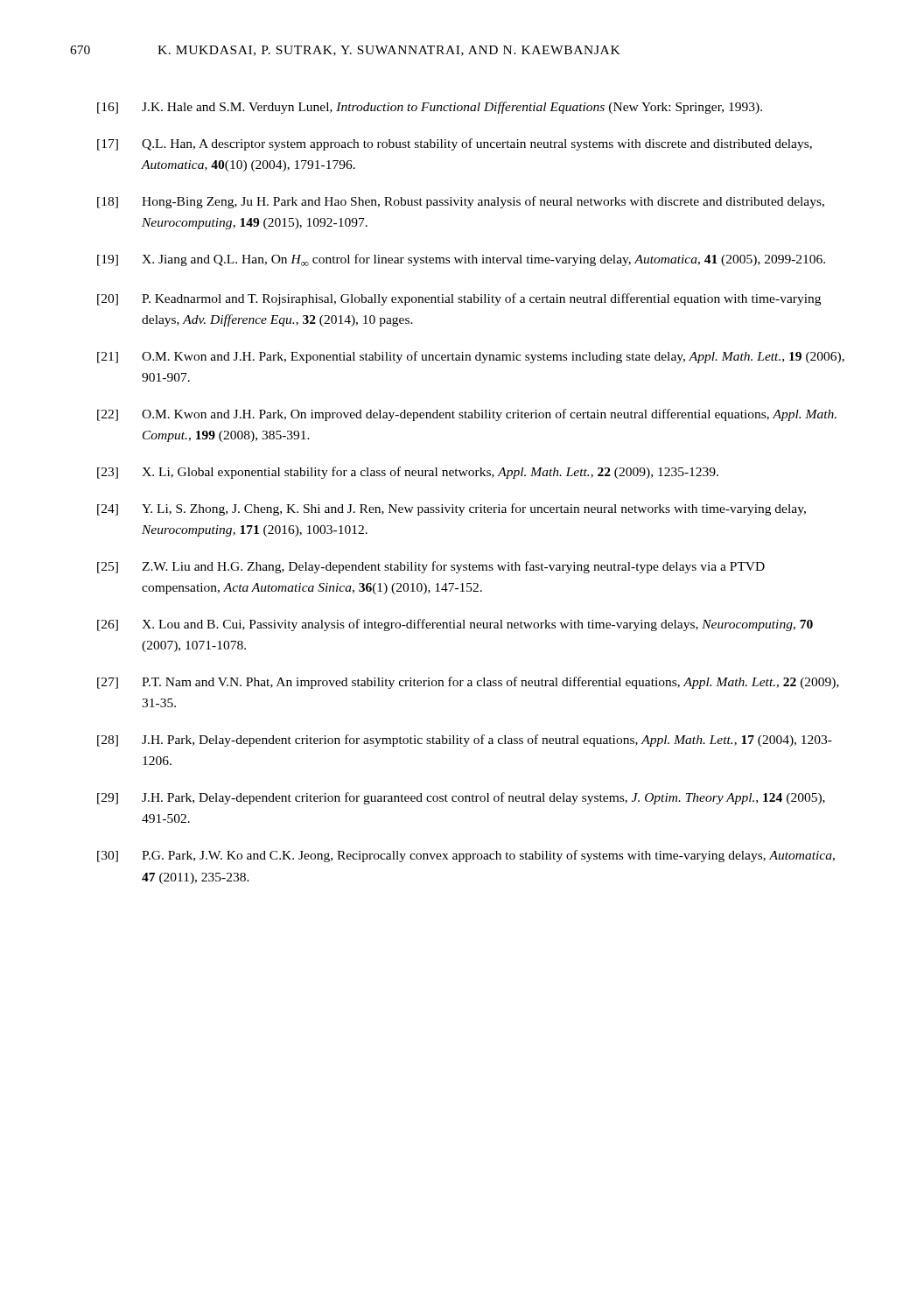Locate the block of text that opens with "[27] P.T. Nam and"
Screen dimensions: 1313x924
pyautogui.click(x=471, y=693)
